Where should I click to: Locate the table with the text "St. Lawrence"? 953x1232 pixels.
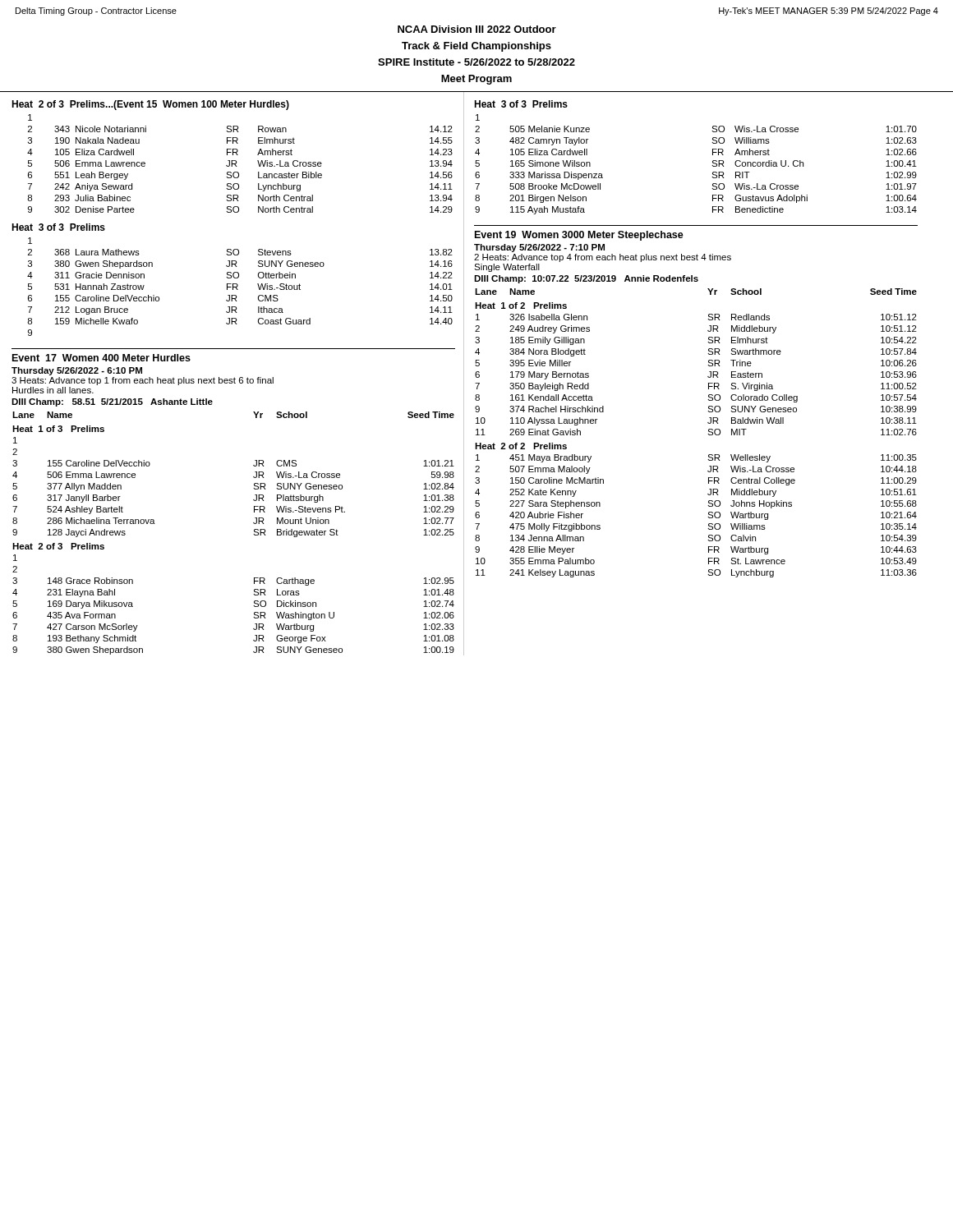point(696,437)
